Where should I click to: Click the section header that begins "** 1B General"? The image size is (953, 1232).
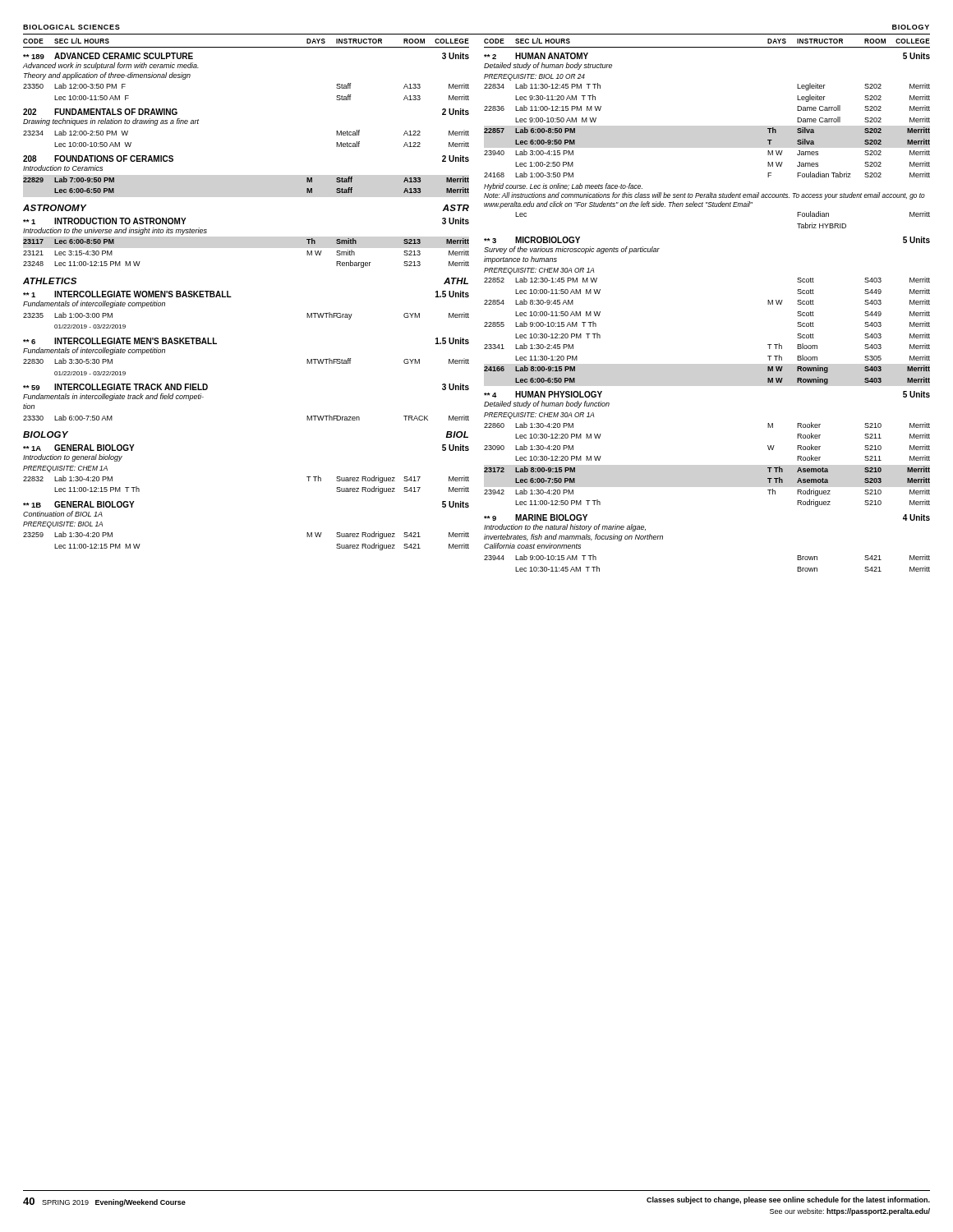pos(33,504)
